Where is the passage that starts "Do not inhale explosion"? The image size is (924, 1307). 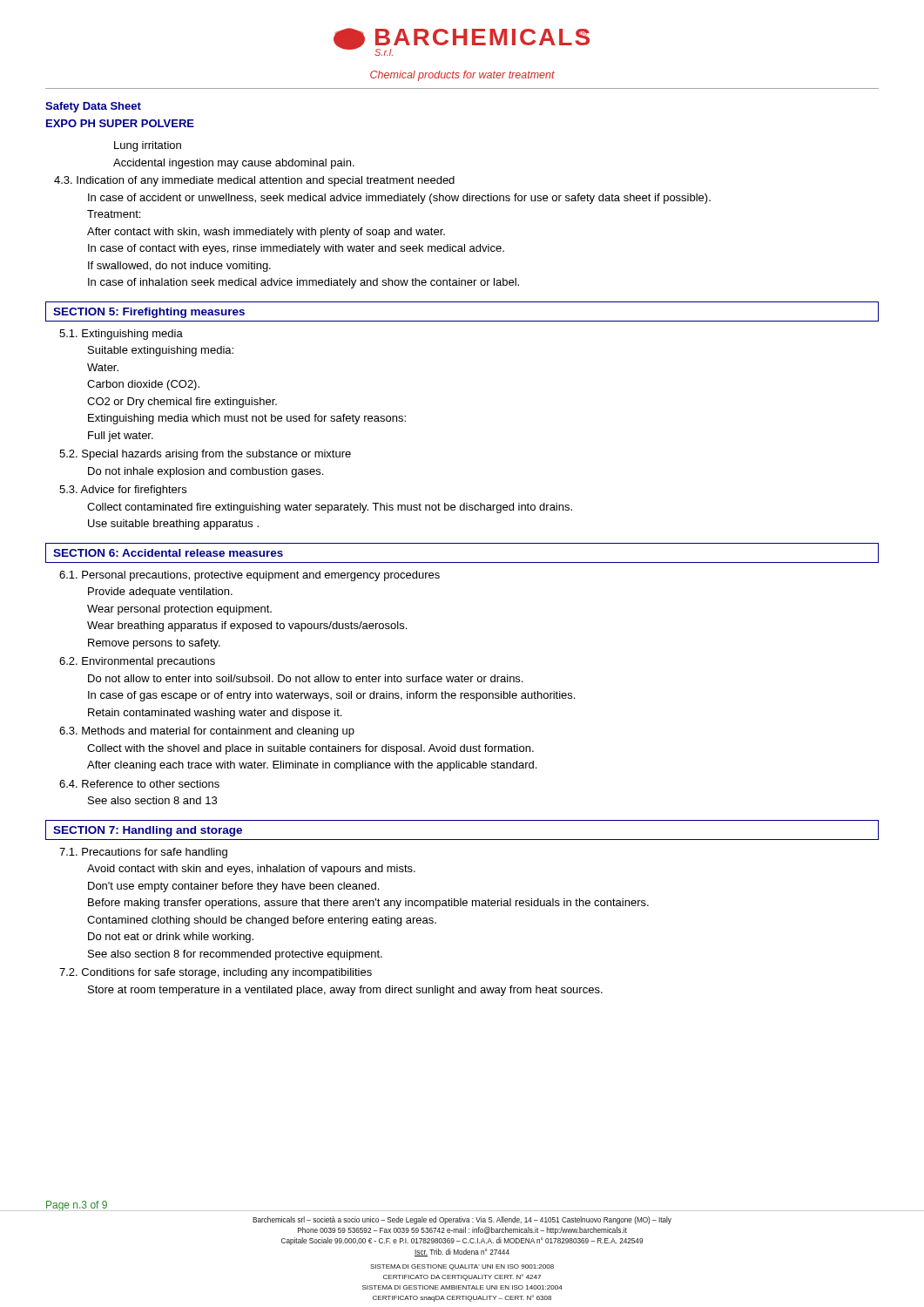point(206,471)
